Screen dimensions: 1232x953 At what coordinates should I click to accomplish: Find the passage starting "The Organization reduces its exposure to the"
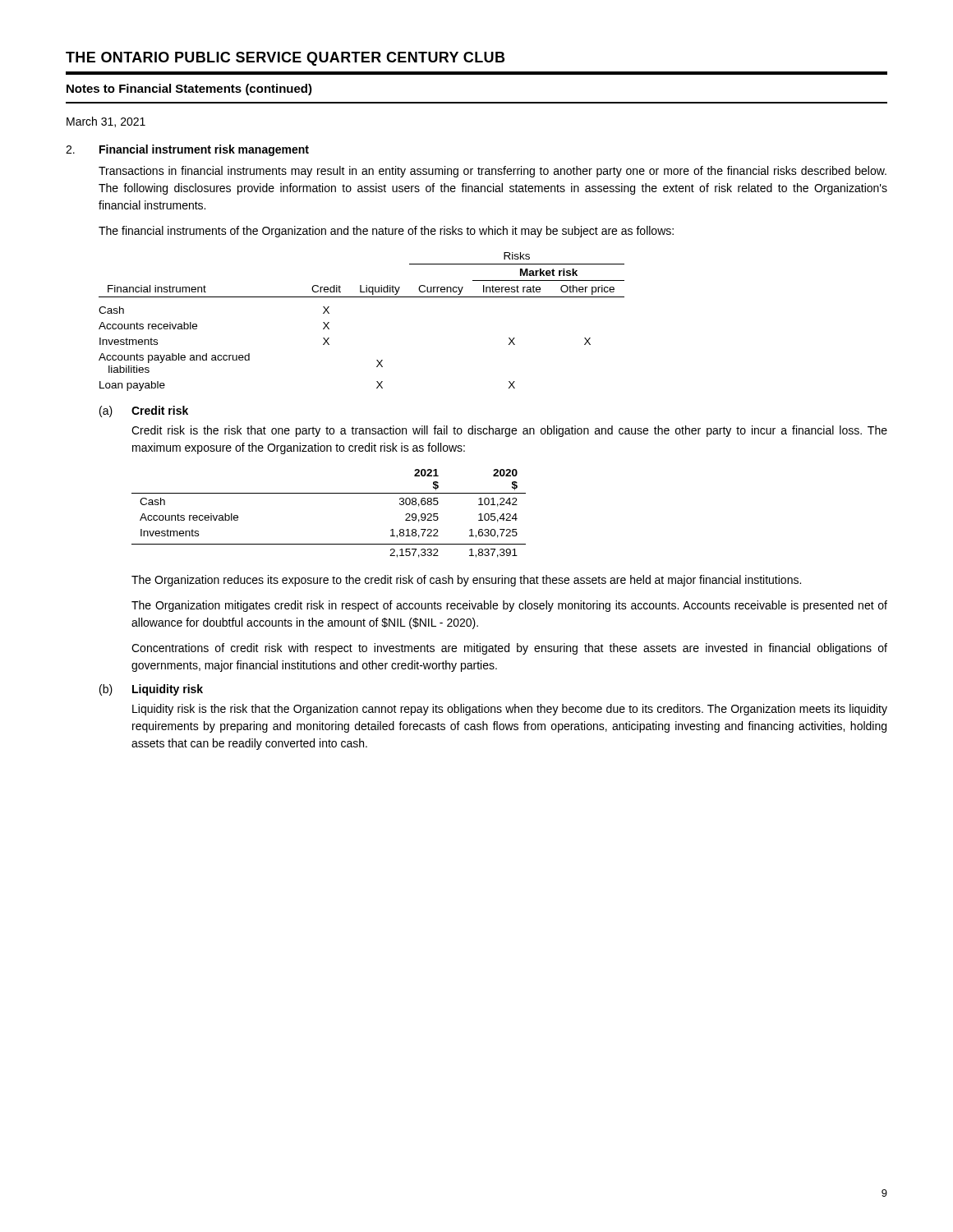467,580
